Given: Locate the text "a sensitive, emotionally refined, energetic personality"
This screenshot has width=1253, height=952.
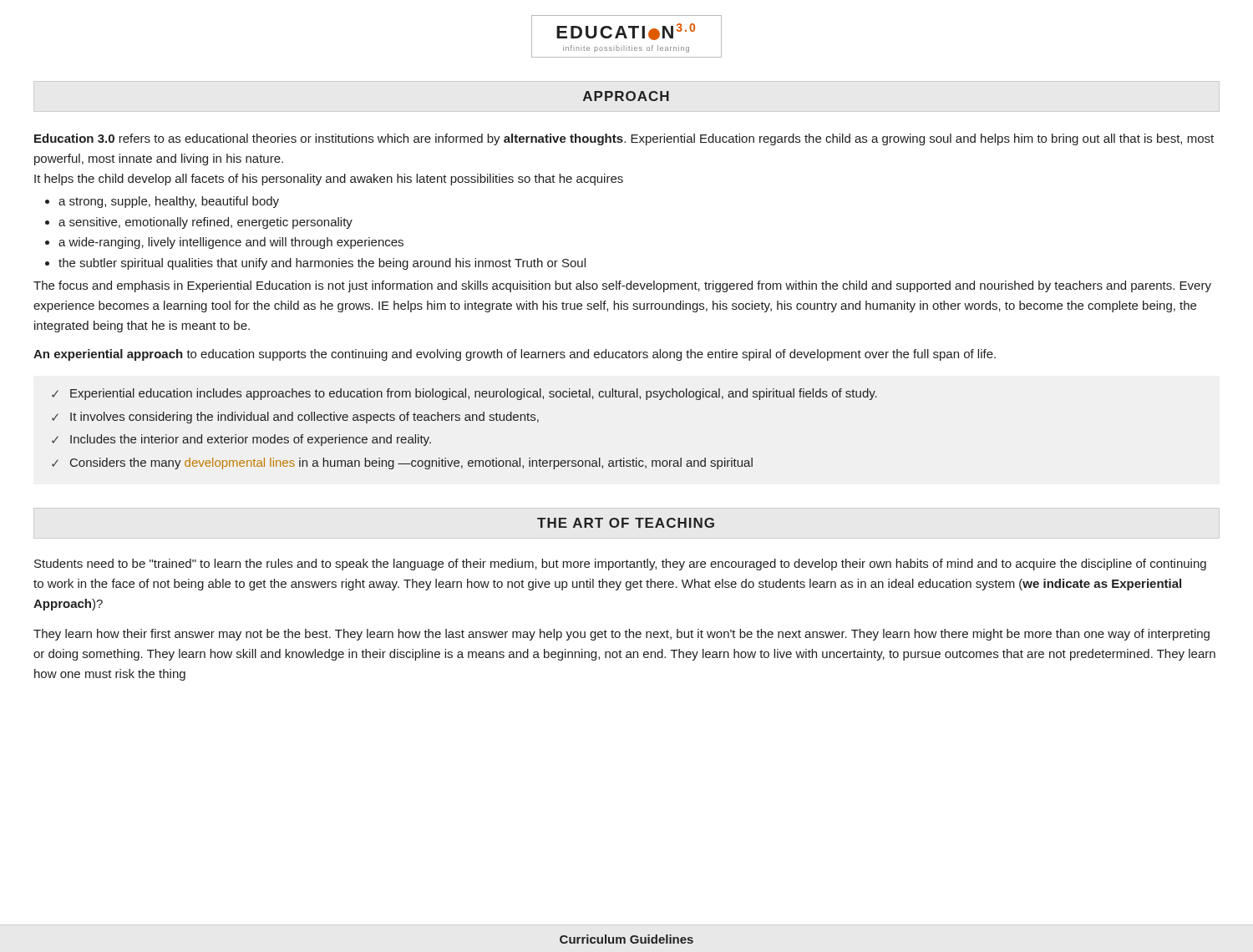Looking at the screenshot, I should click(205, 222).
